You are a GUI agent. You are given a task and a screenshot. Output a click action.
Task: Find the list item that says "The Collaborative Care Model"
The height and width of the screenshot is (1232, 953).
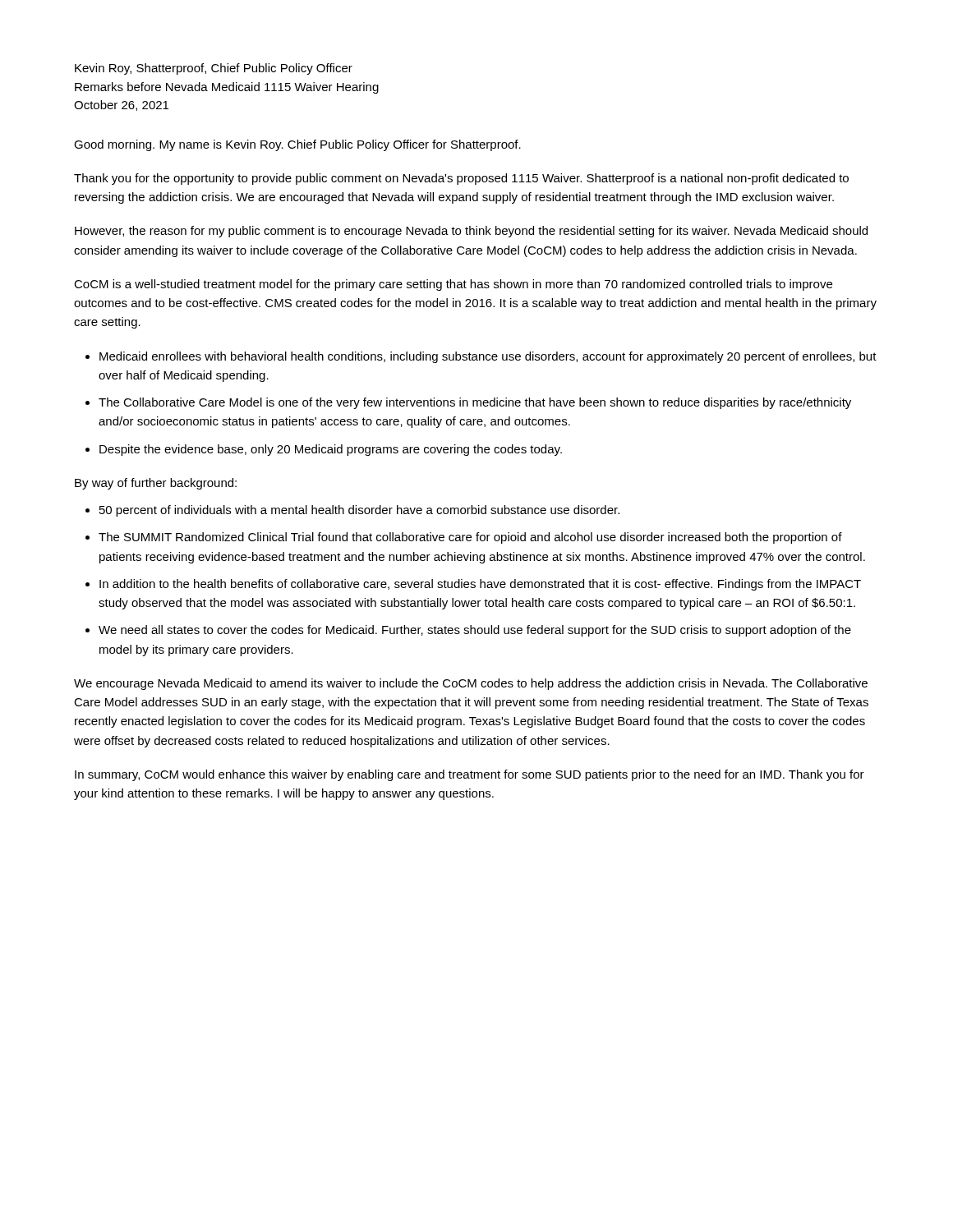point(475,412)
